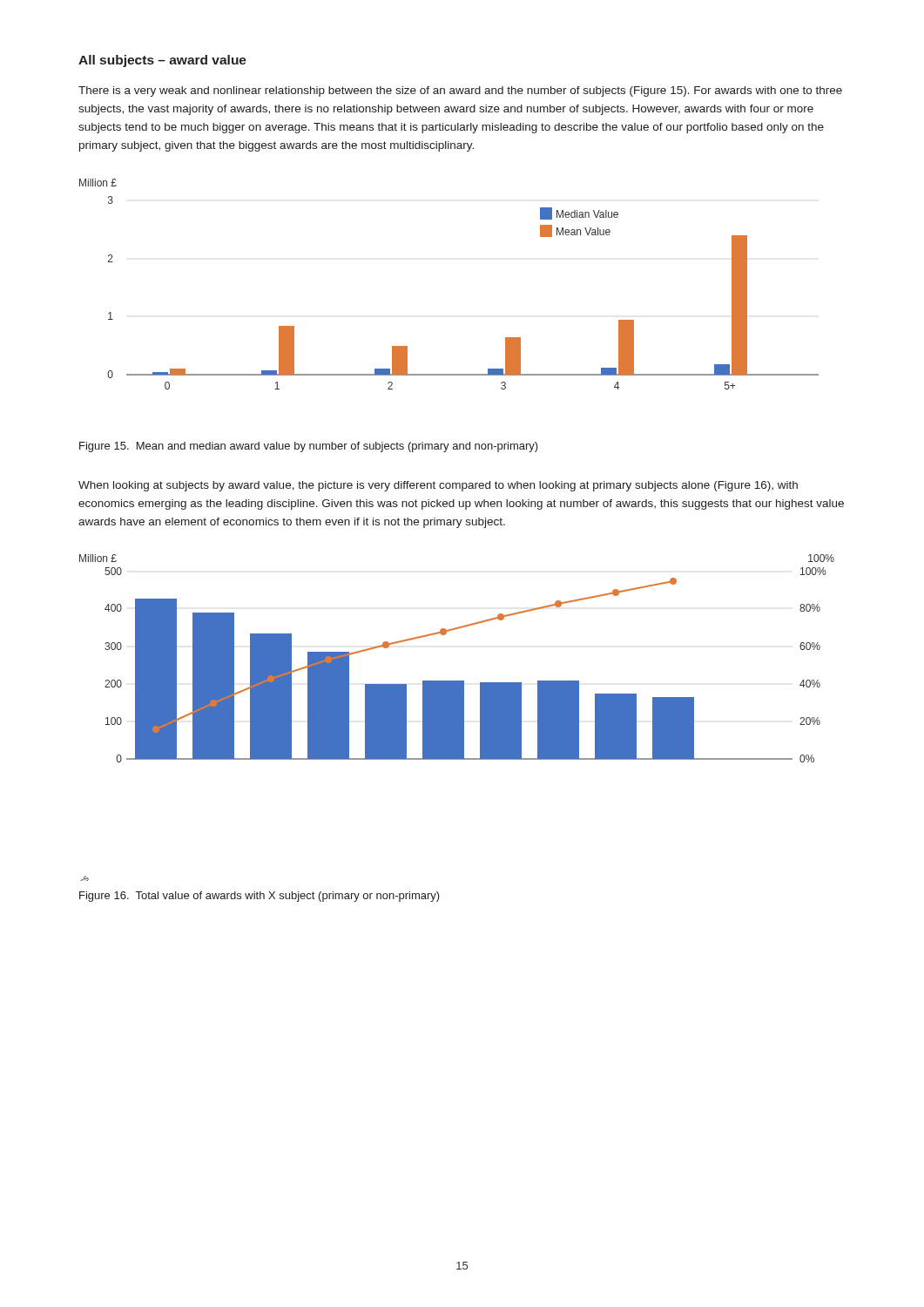Click the passage that begins "When looking at subjects by award value, the"
Screen dimensions: 1307x924
461,503
